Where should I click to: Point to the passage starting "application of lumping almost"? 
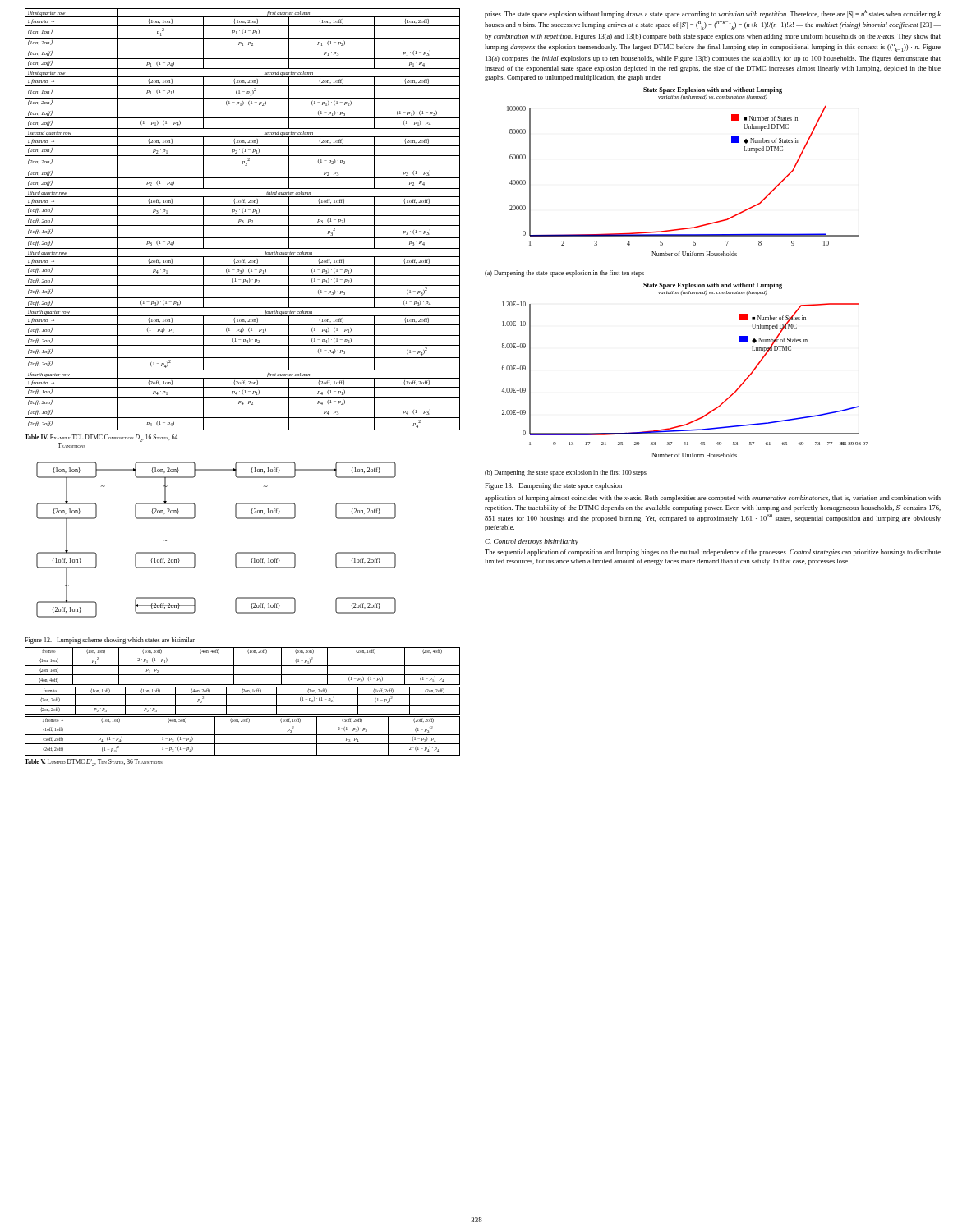click(x=713, y=513)
